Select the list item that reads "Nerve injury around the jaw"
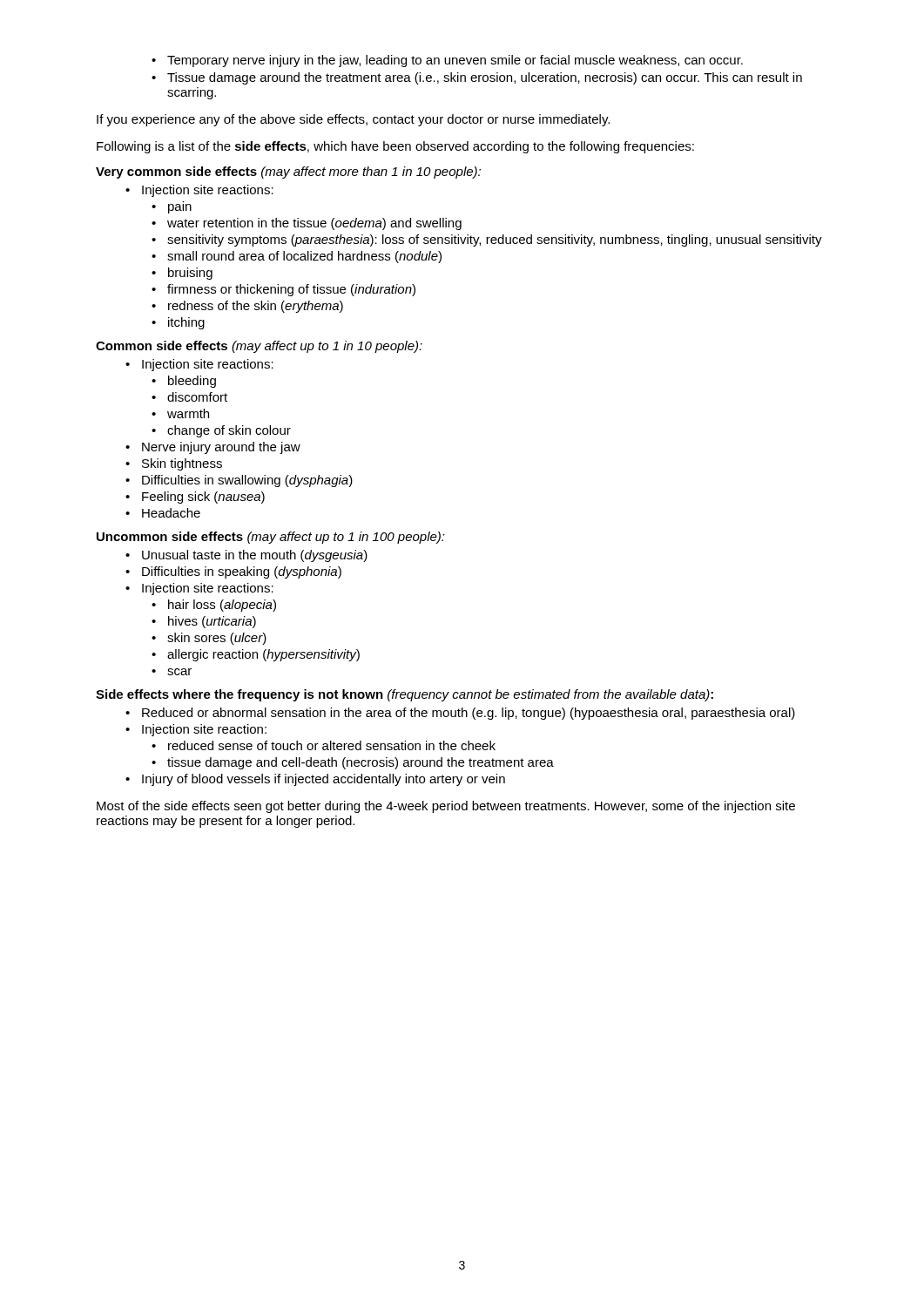This screenshot has width=924, height=1307. click(213, 448)
